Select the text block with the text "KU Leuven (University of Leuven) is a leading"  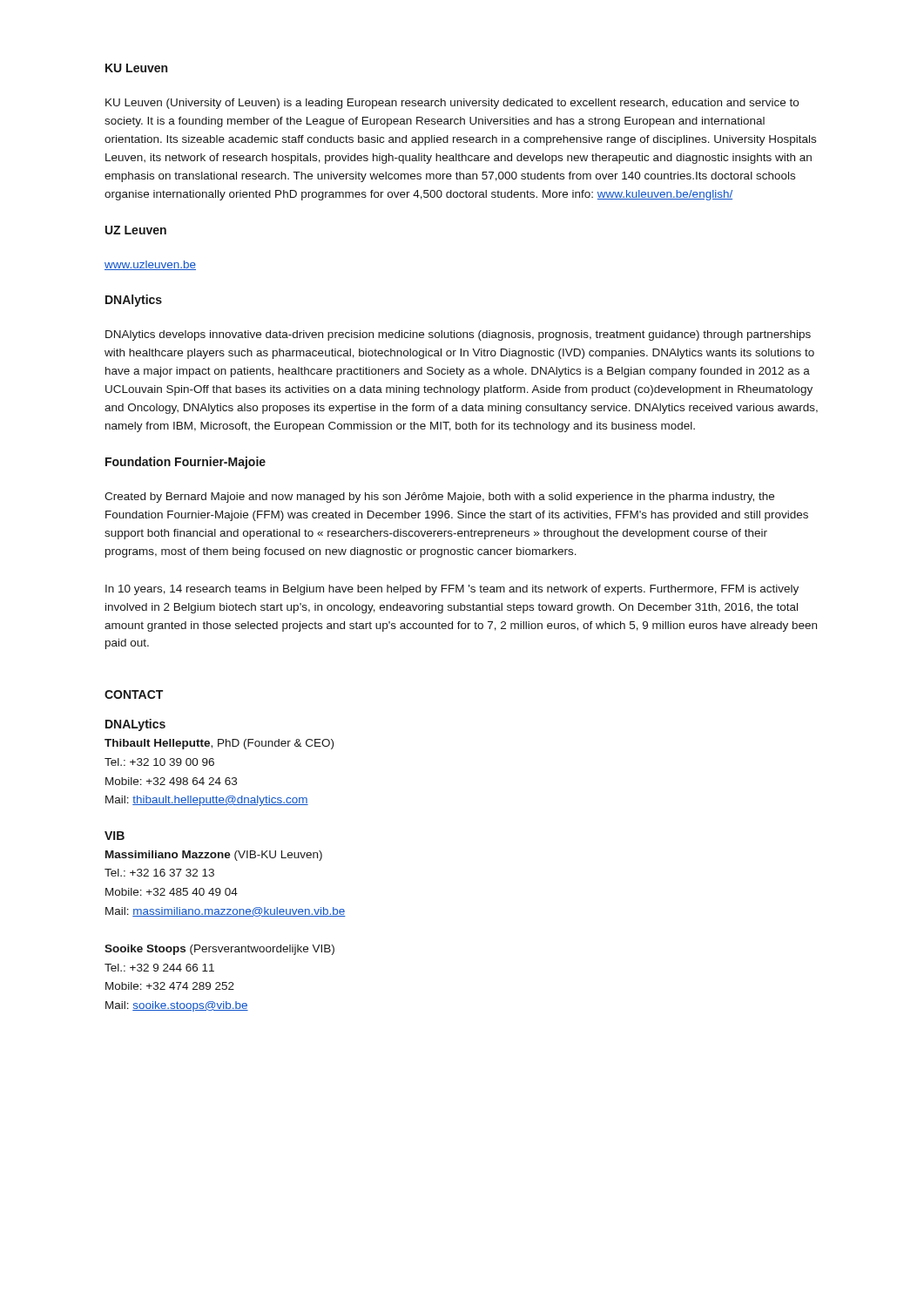pyautogui.click(x=462, y=149)
